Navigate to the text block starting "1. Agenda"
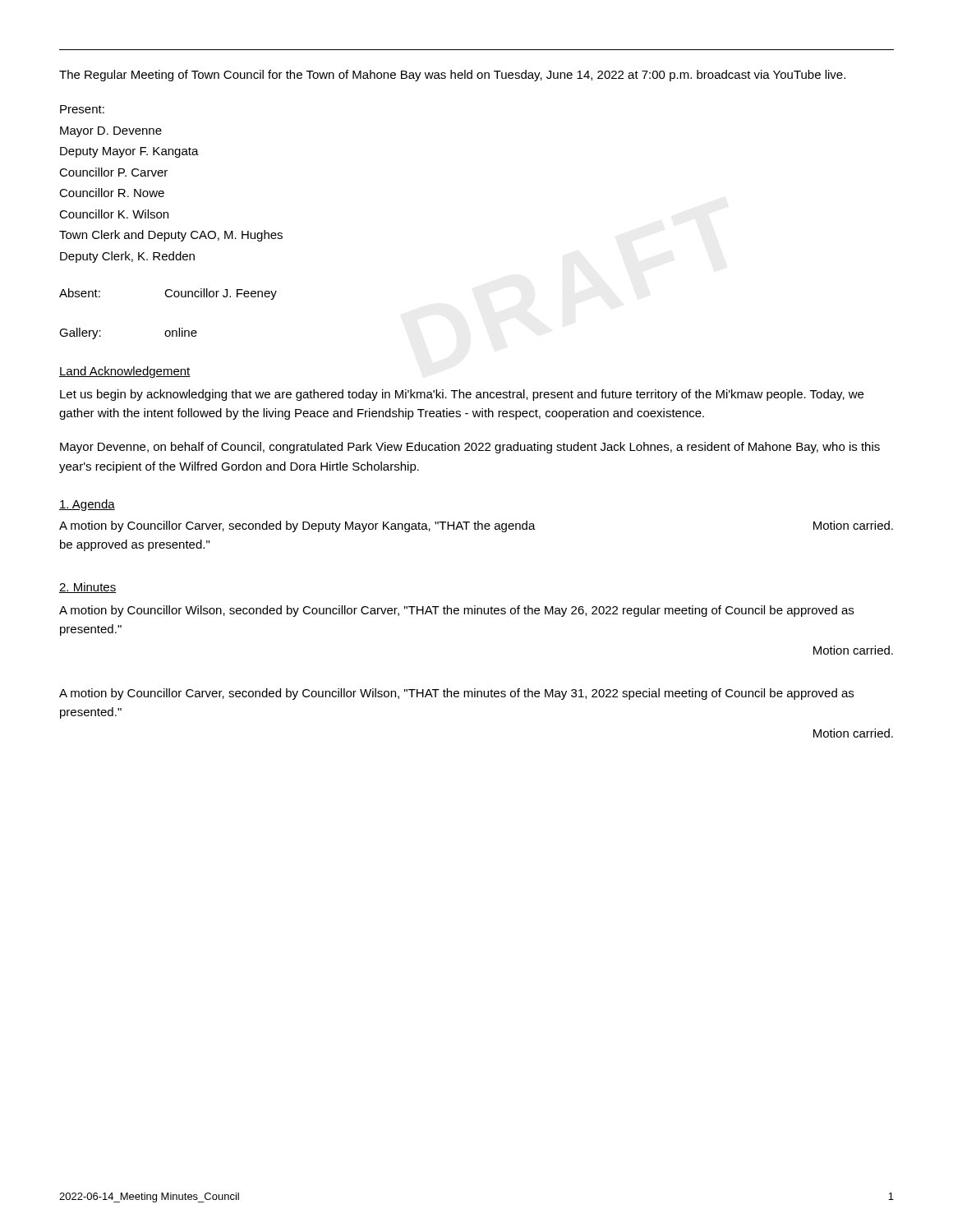Screen dimensions: 1232x953 (x=87, y=504)
